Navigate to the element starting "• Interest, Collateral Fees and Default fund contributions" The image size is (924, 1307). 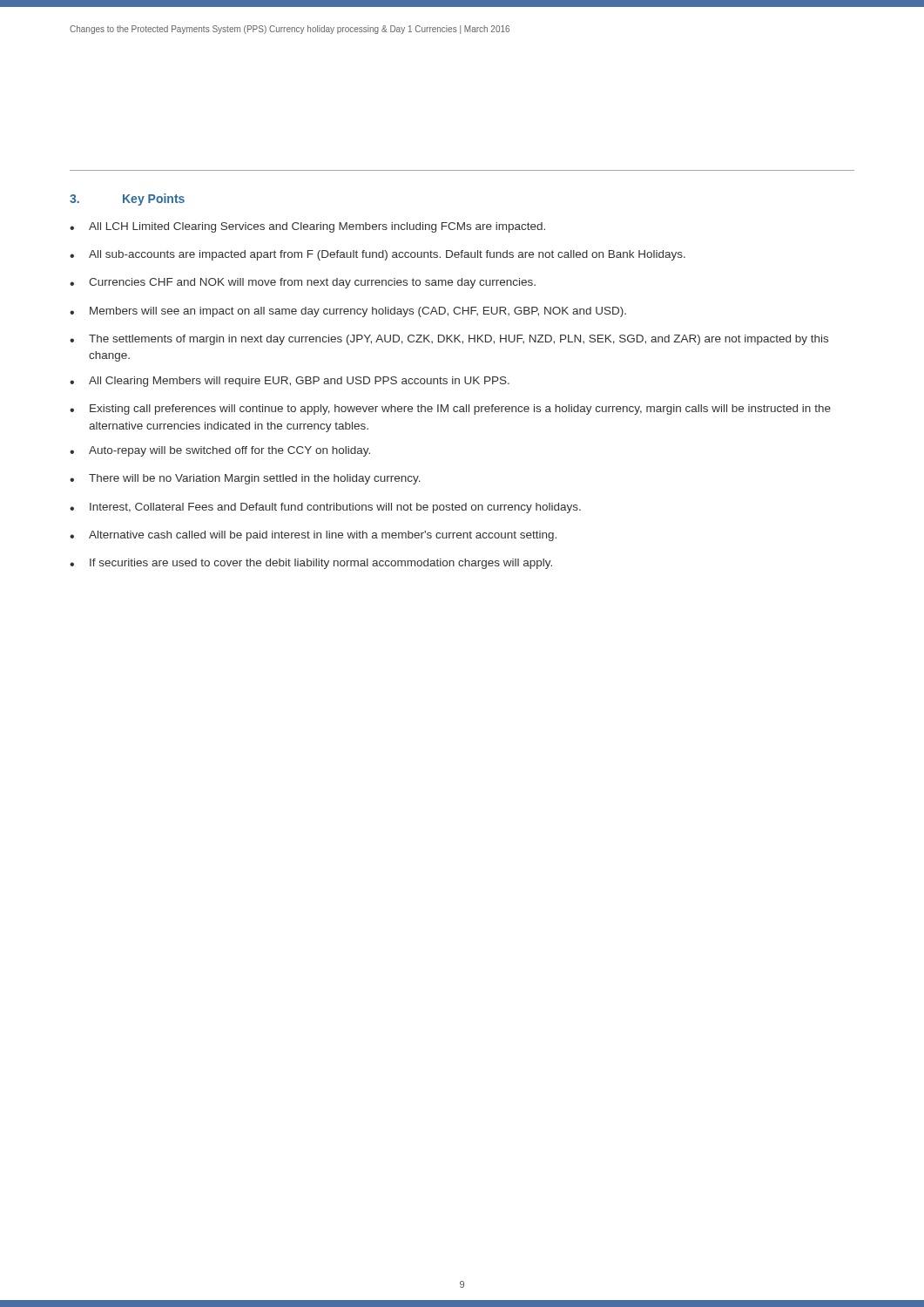(462, 508)
